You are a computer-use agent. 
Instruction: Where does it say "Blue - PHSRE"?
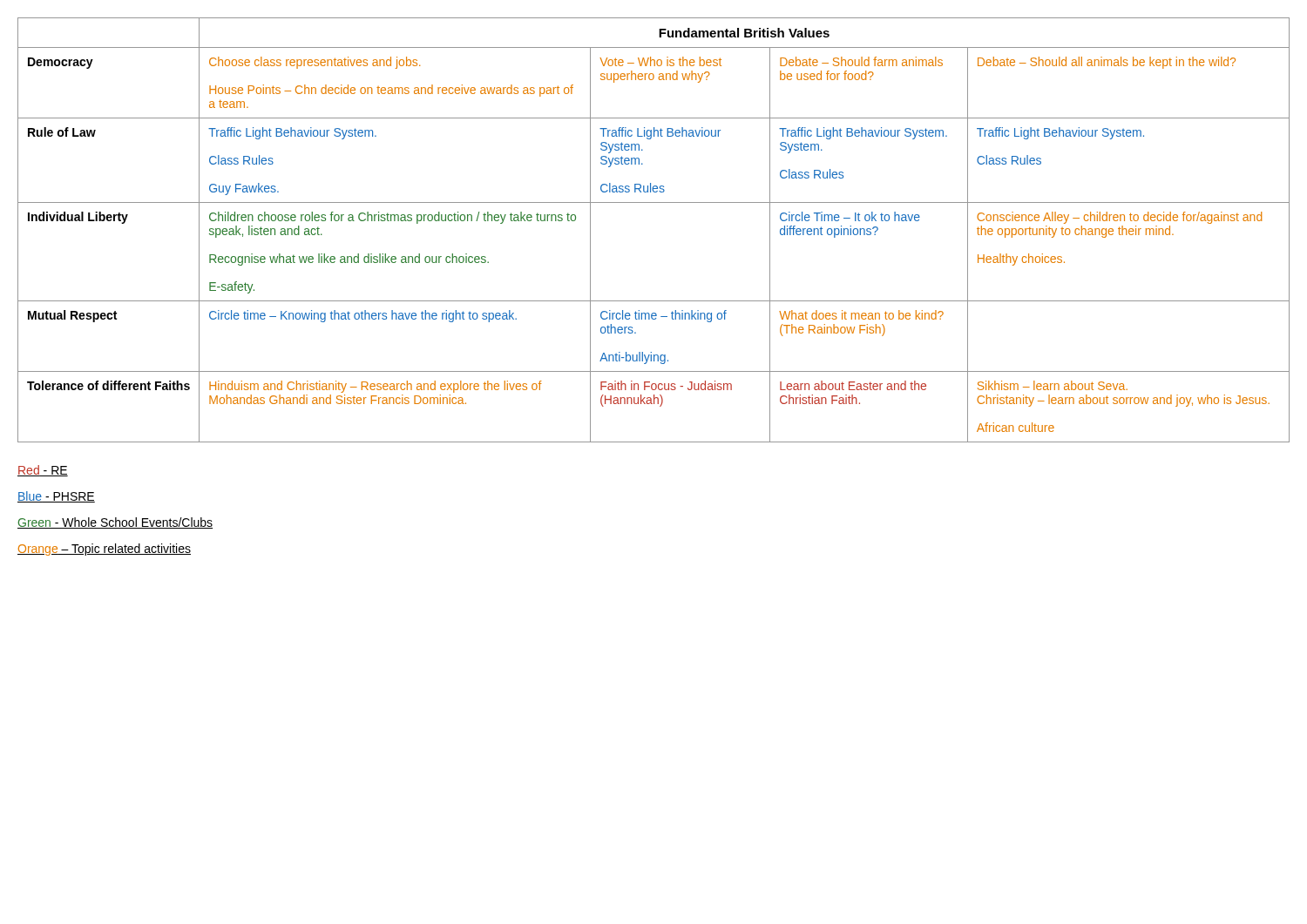pyautogui.click(x=56, y=496)
